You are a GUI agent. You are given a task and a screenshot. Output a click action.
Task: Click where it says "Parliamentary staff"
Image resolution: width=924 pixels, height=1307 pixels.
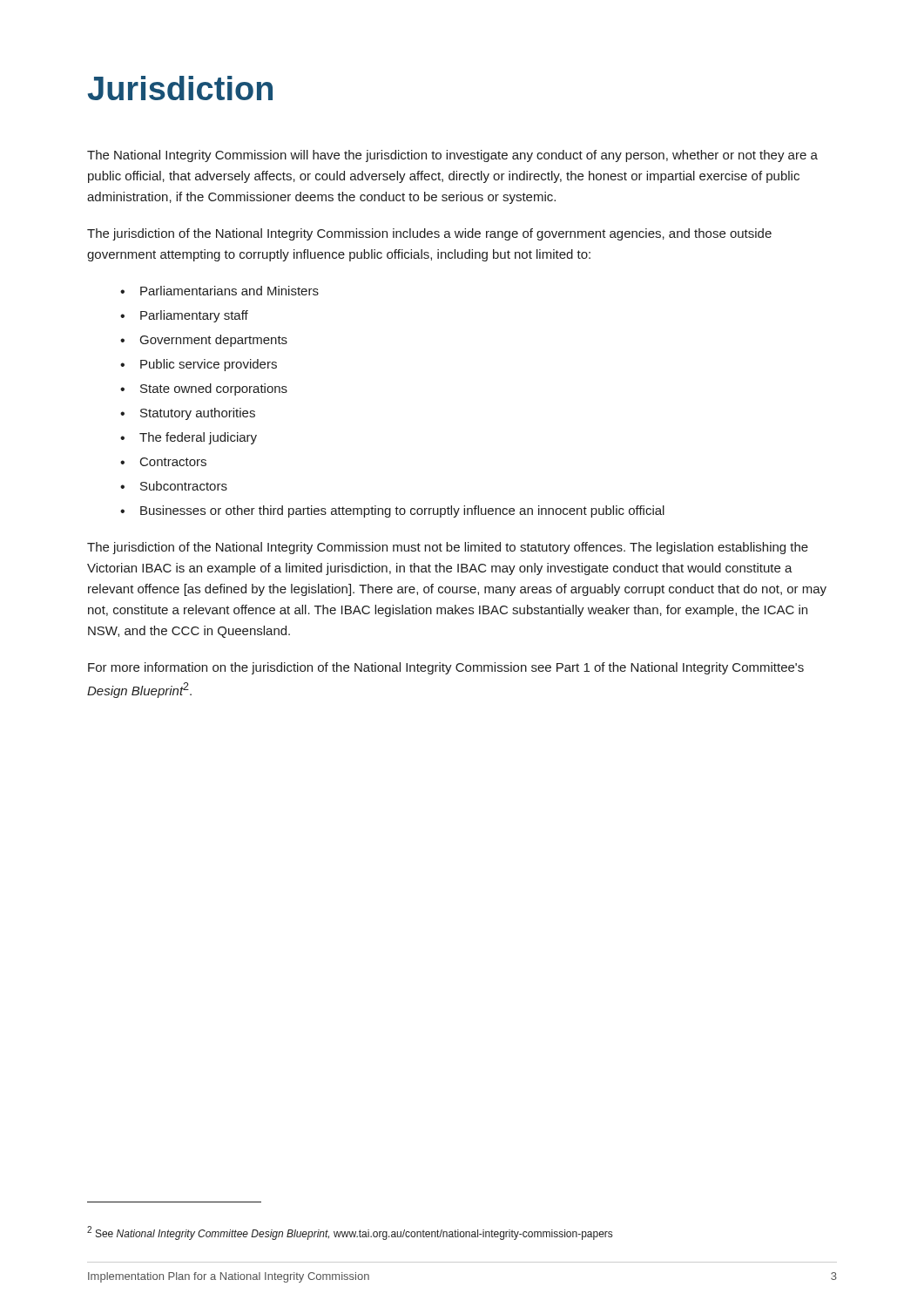194,315
